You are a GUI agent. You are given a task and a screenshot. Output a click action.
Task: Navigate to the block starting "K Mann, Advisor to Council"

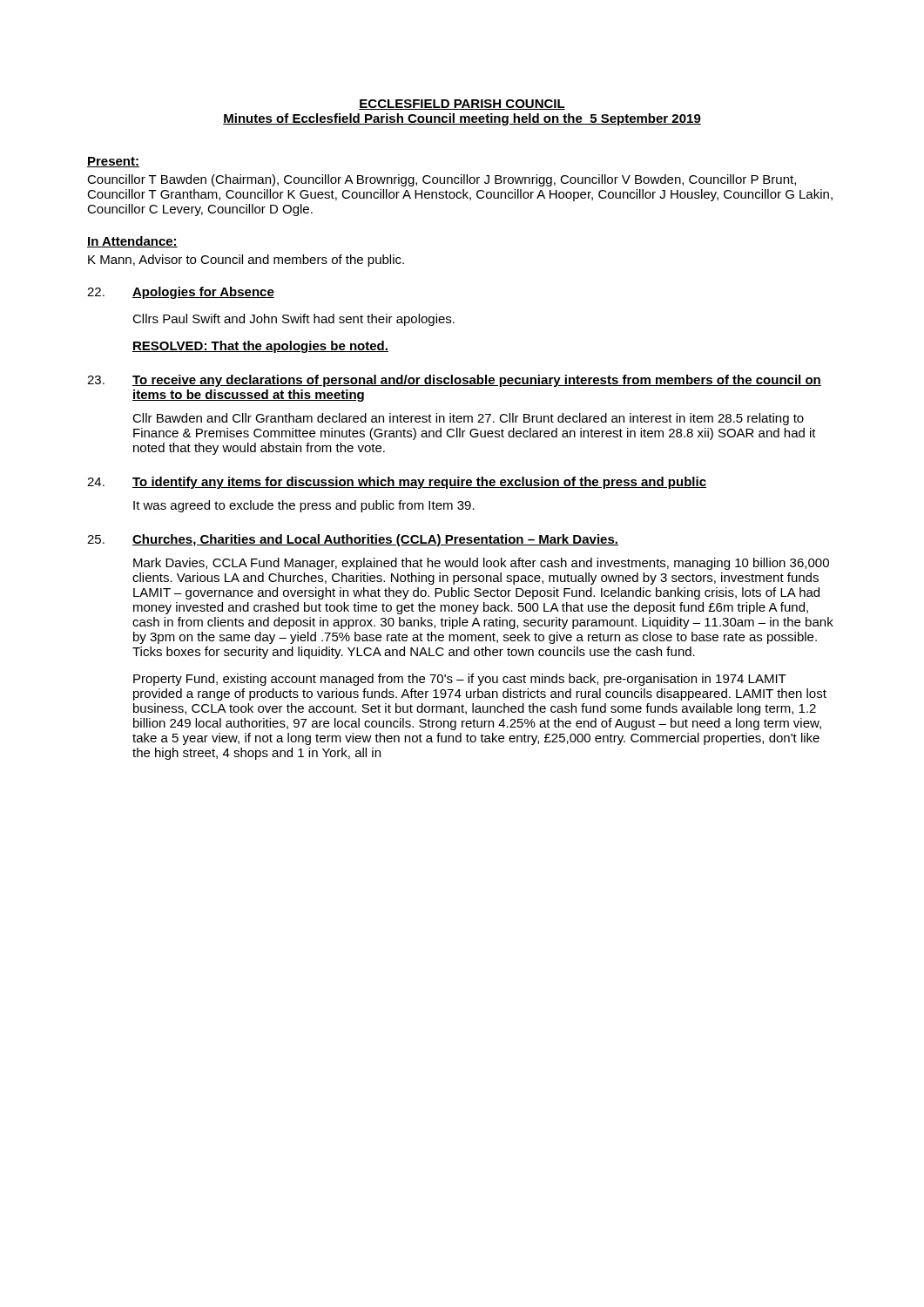tap(246, 259)
